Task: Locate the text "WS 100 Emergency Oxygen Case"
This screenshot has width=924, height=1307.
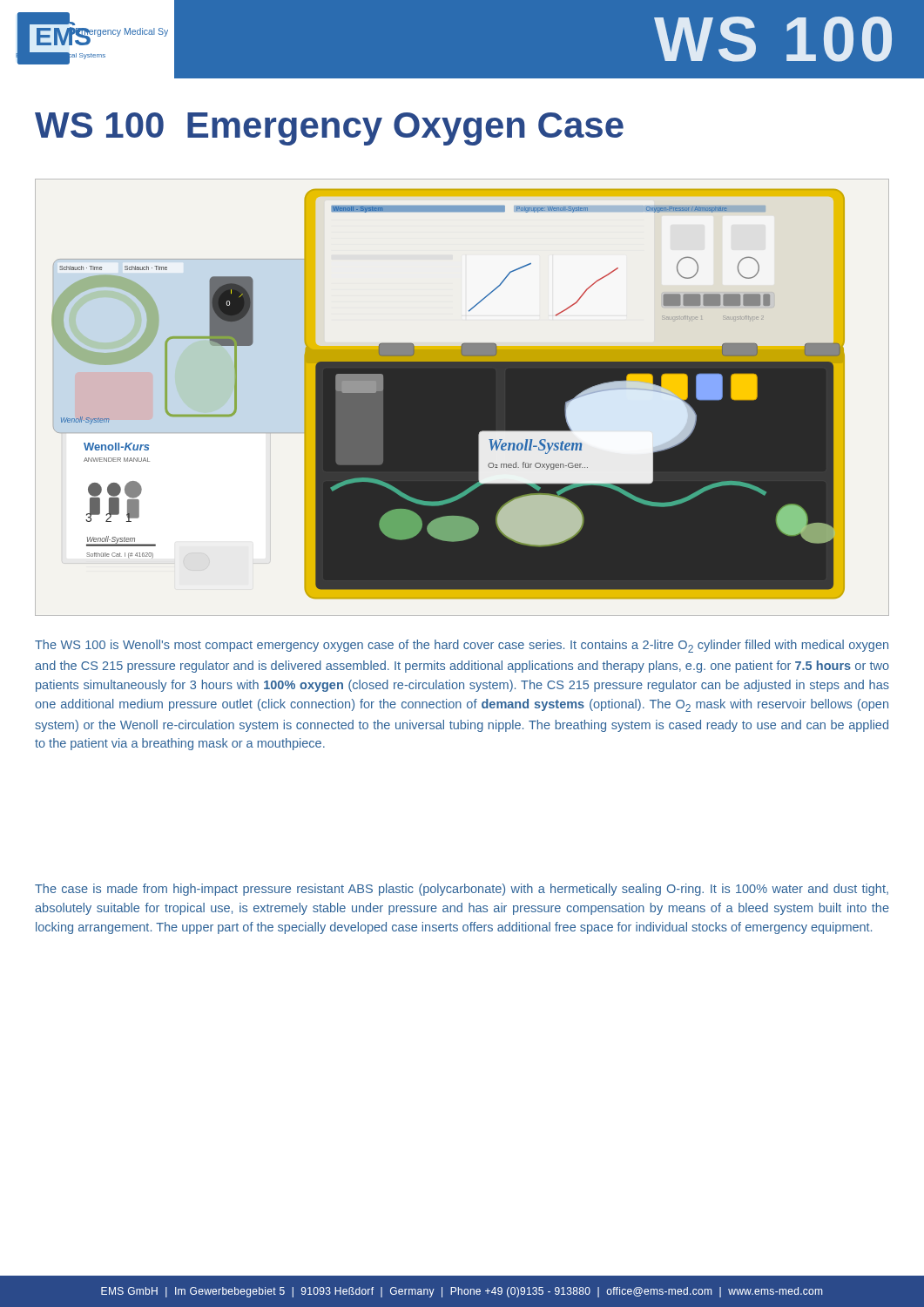Action: [x=462, y=125]
